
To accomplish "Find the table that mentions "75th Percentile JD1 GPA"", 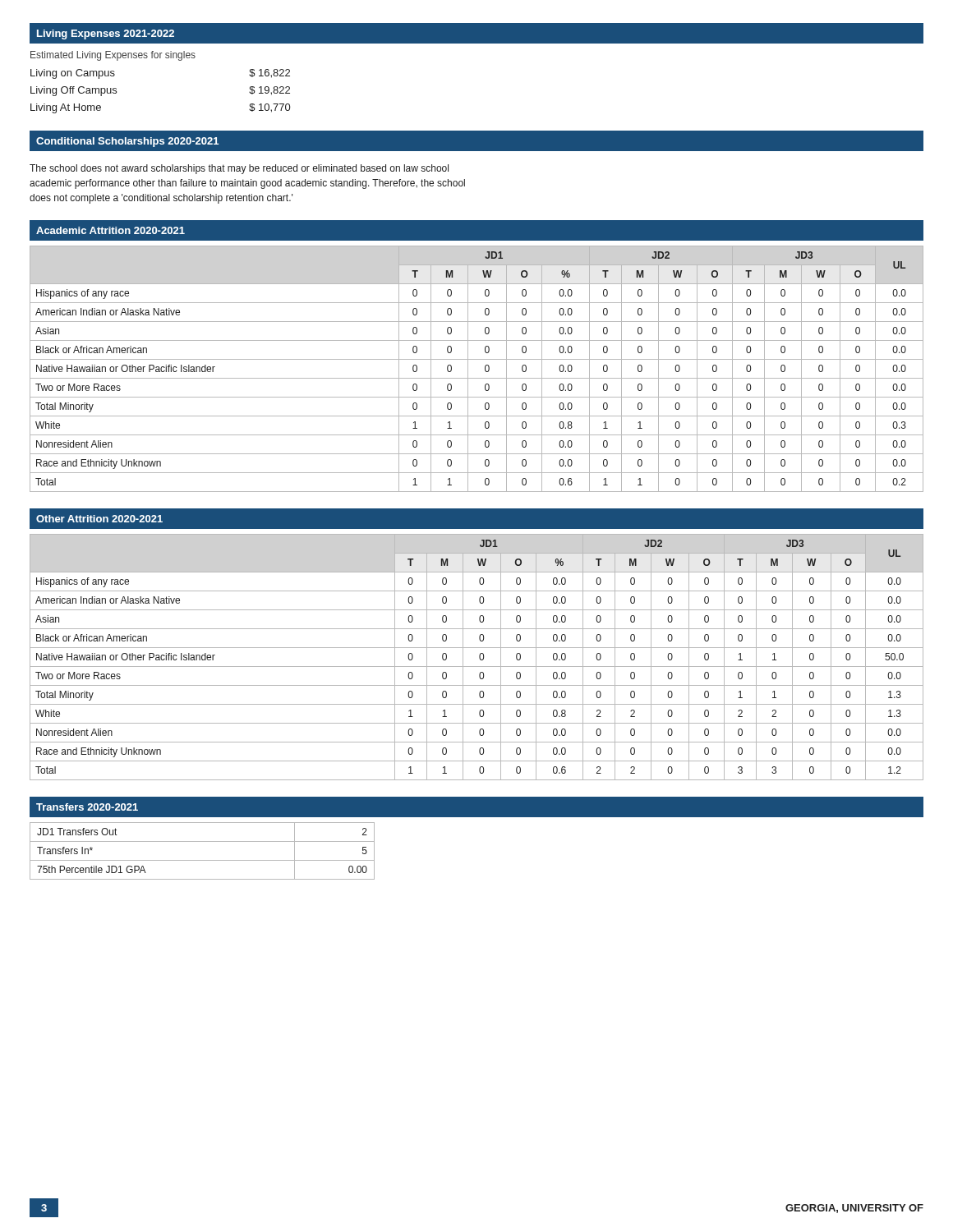I will [476, 851].
